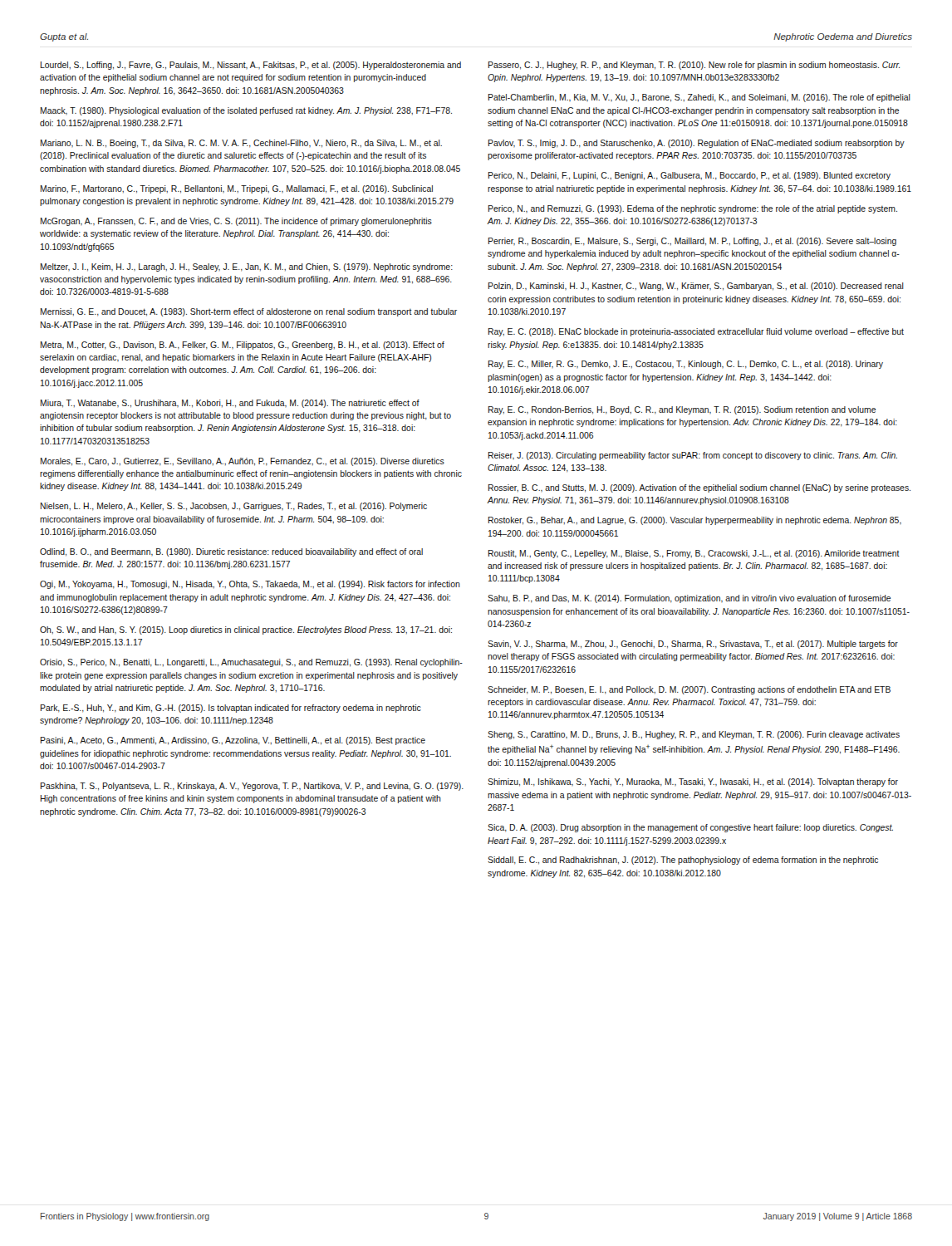
Task: Point to the block beginning "Schneider, M. P., Boesen, E. I., and"
Action: coord(689,702)
